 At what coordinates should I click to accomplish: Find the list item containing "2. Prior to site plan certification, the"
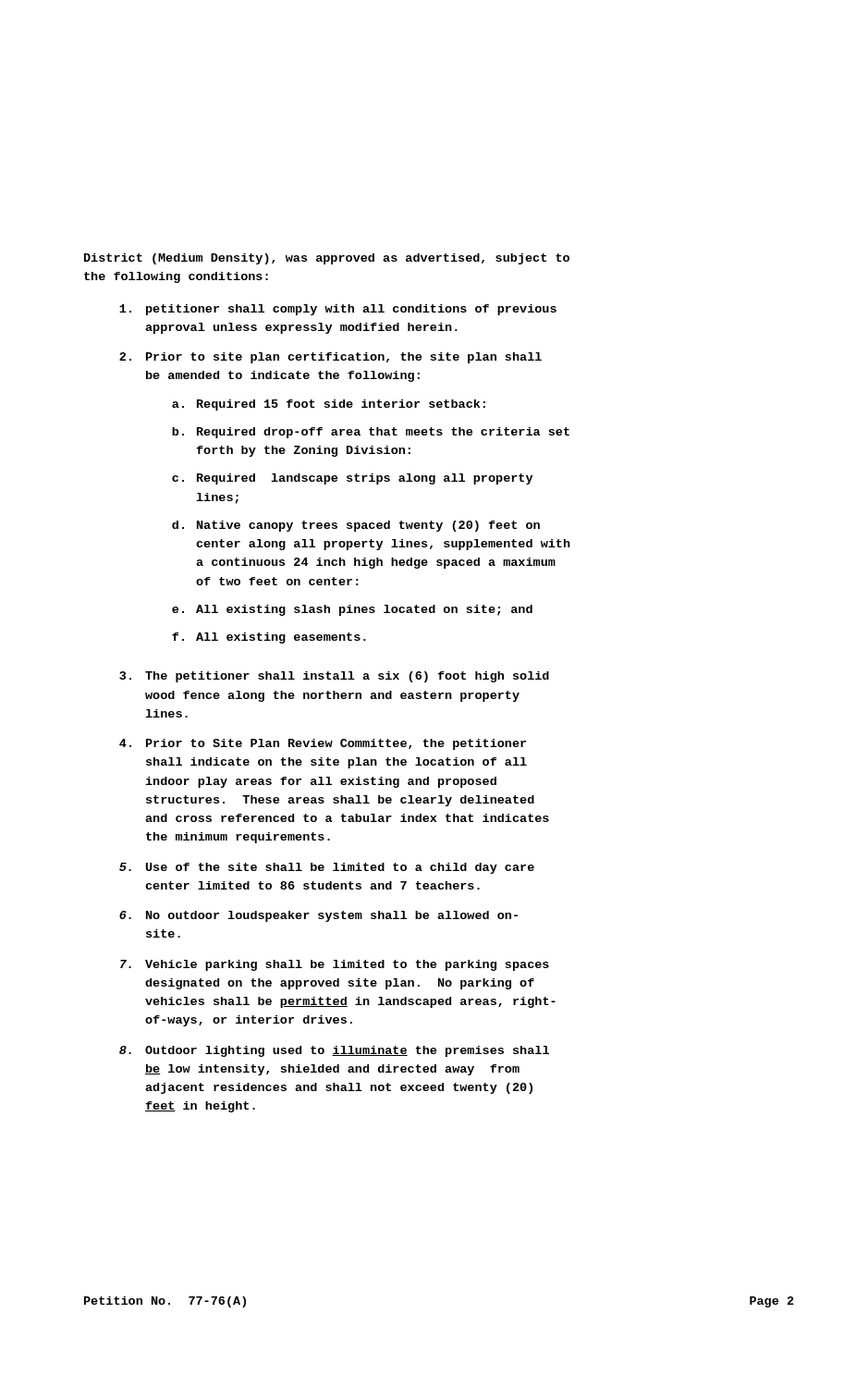[x=330, y=358]
